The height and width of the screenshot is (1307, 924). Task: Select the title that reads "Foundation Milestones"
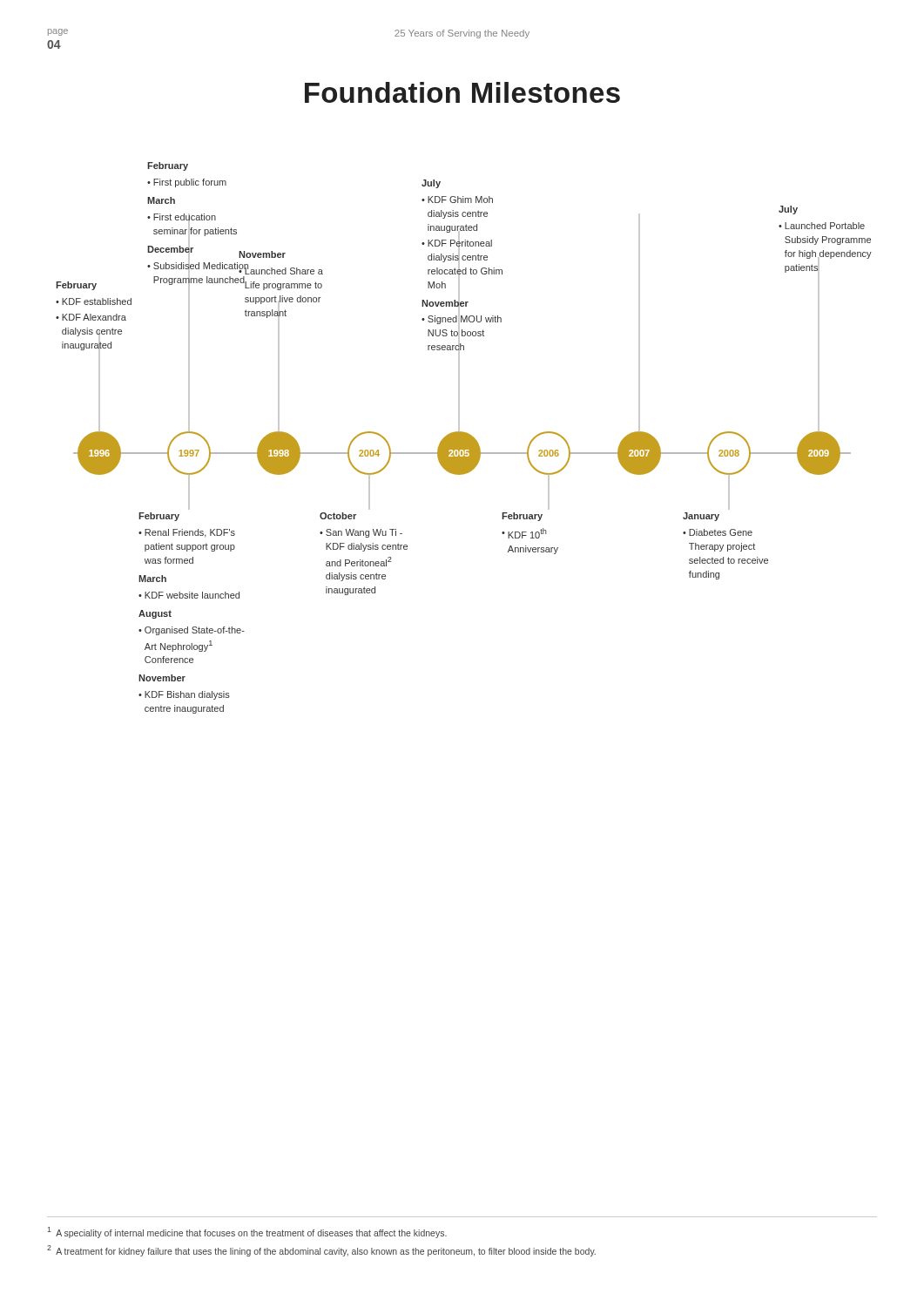tap(462, 93)
